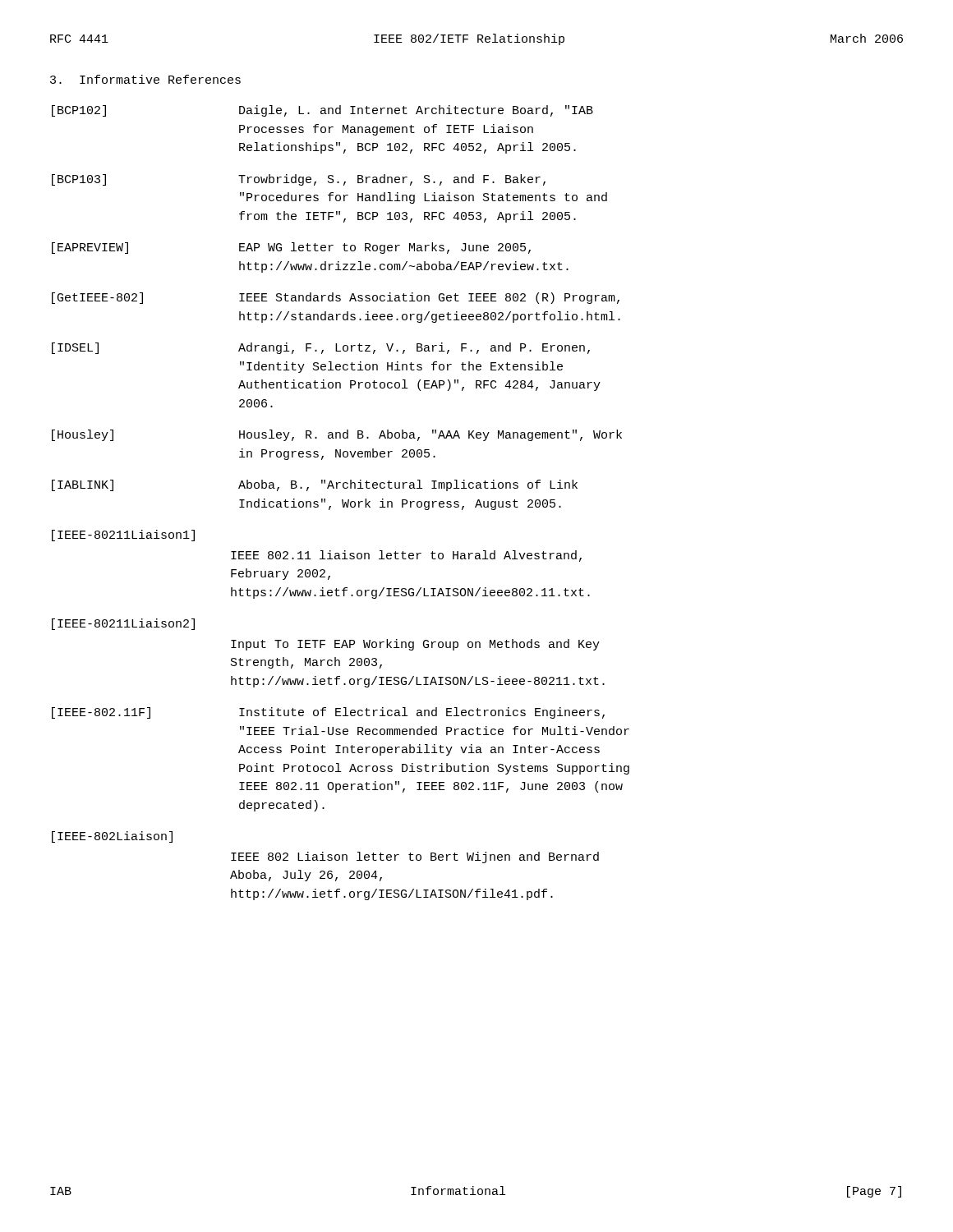Find the region starting "[EAPREVIEW] EAP WG letter"
This screenshot has height=1232, width=953.
[x=476, y=258]
